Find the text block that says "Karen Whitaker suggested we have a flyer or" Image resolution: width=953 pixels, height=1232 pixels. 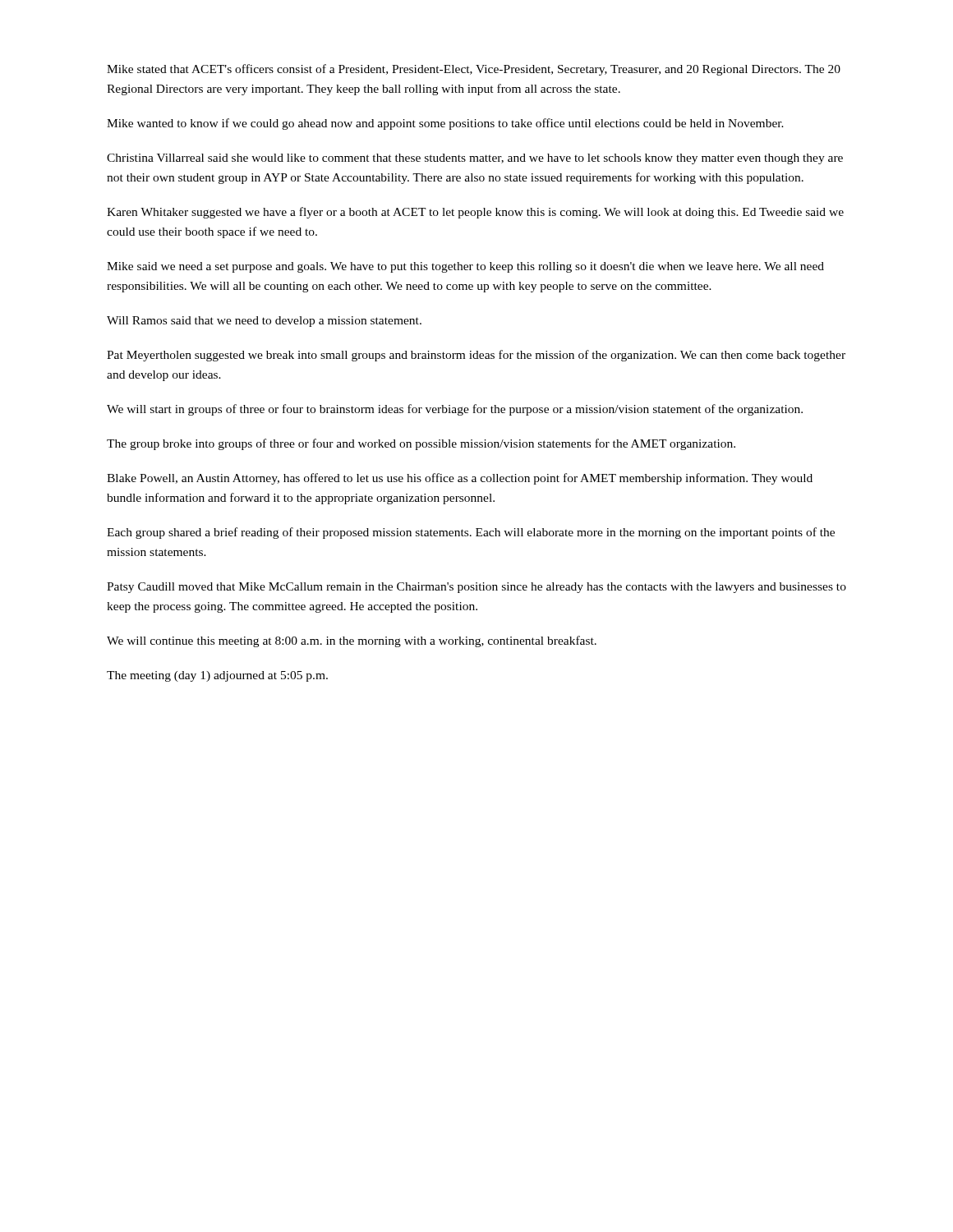tap(475, 221)
